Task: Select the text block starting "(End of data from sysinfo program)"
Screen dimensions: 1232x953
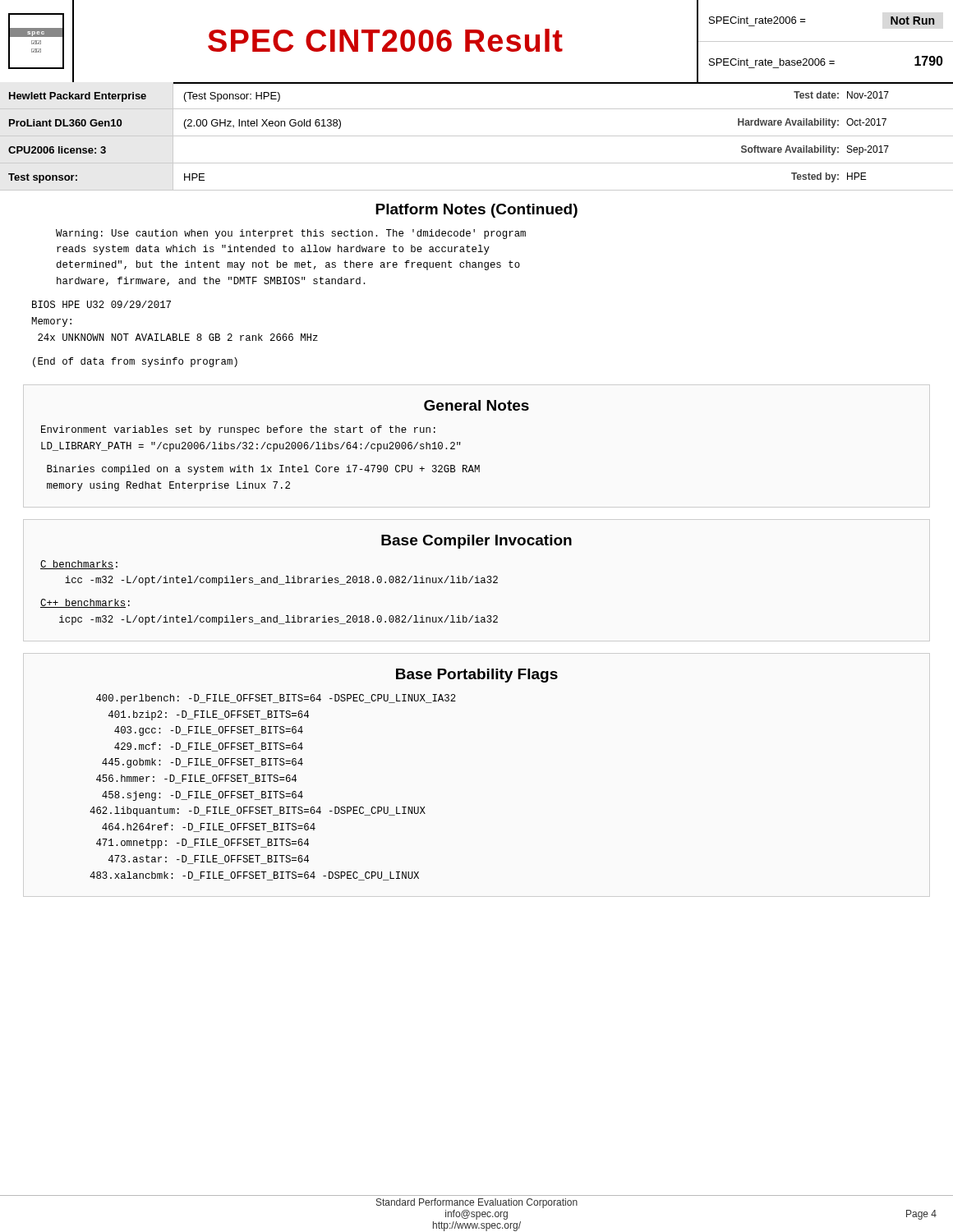Action: point(135,363)
